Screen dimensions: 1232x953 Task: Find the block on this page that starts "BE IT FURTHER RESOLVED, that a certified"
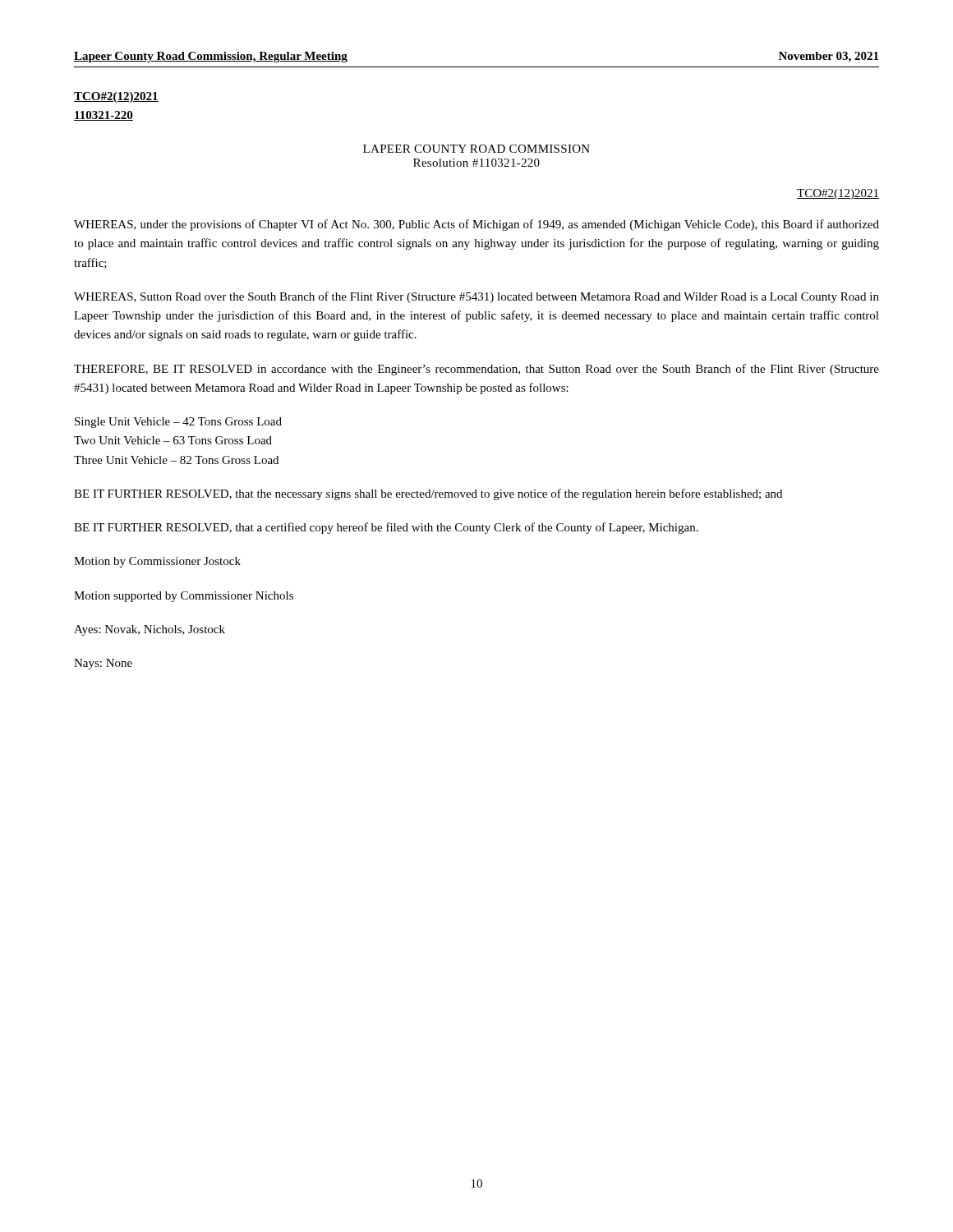[386, 527]
